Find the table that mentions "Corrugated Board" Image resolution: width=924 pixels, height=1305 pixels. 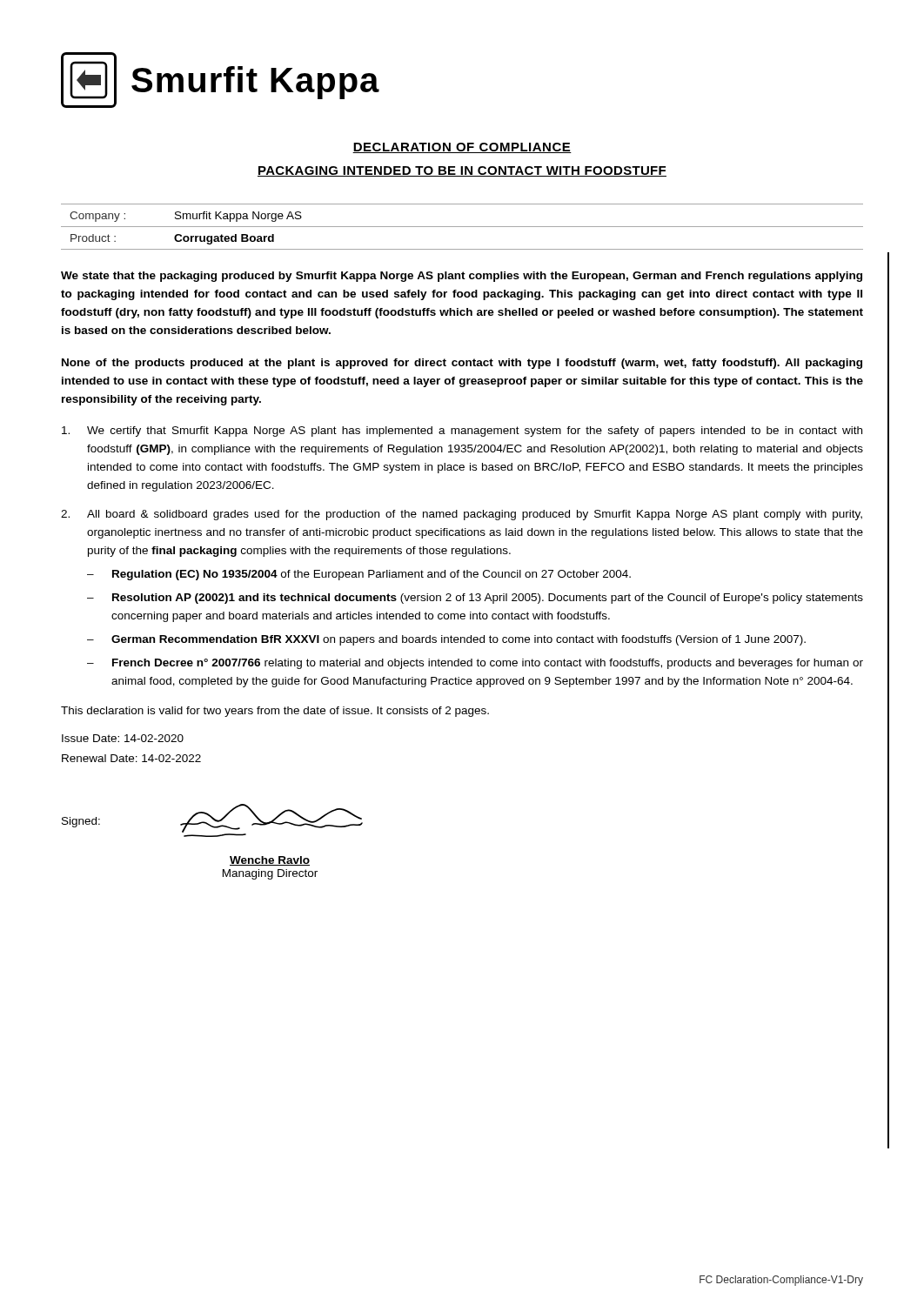(x=462, y=227)
